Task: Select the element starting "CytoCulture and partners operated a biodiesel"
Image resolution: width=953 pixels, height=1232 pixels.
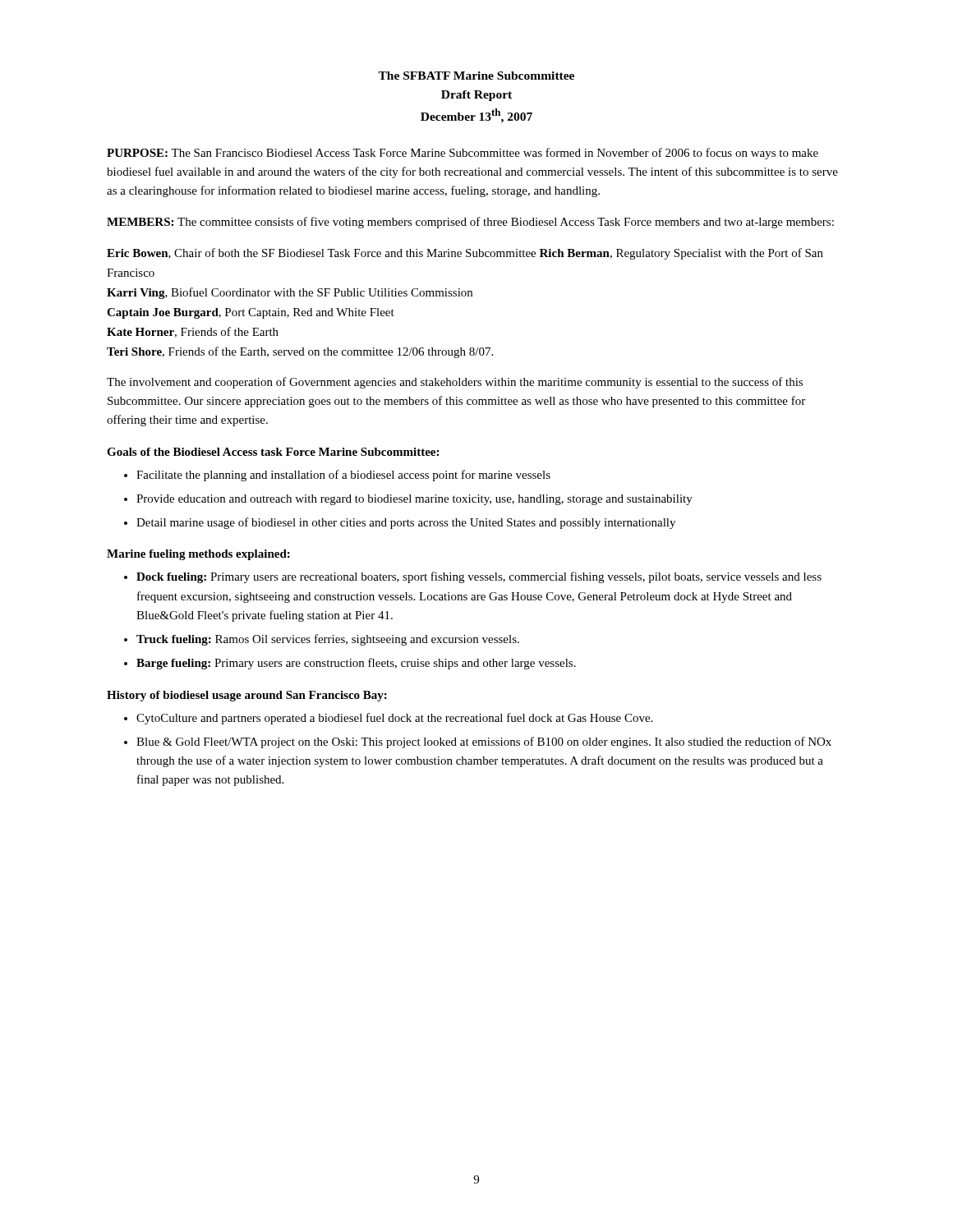Action: tap(395, 718)
